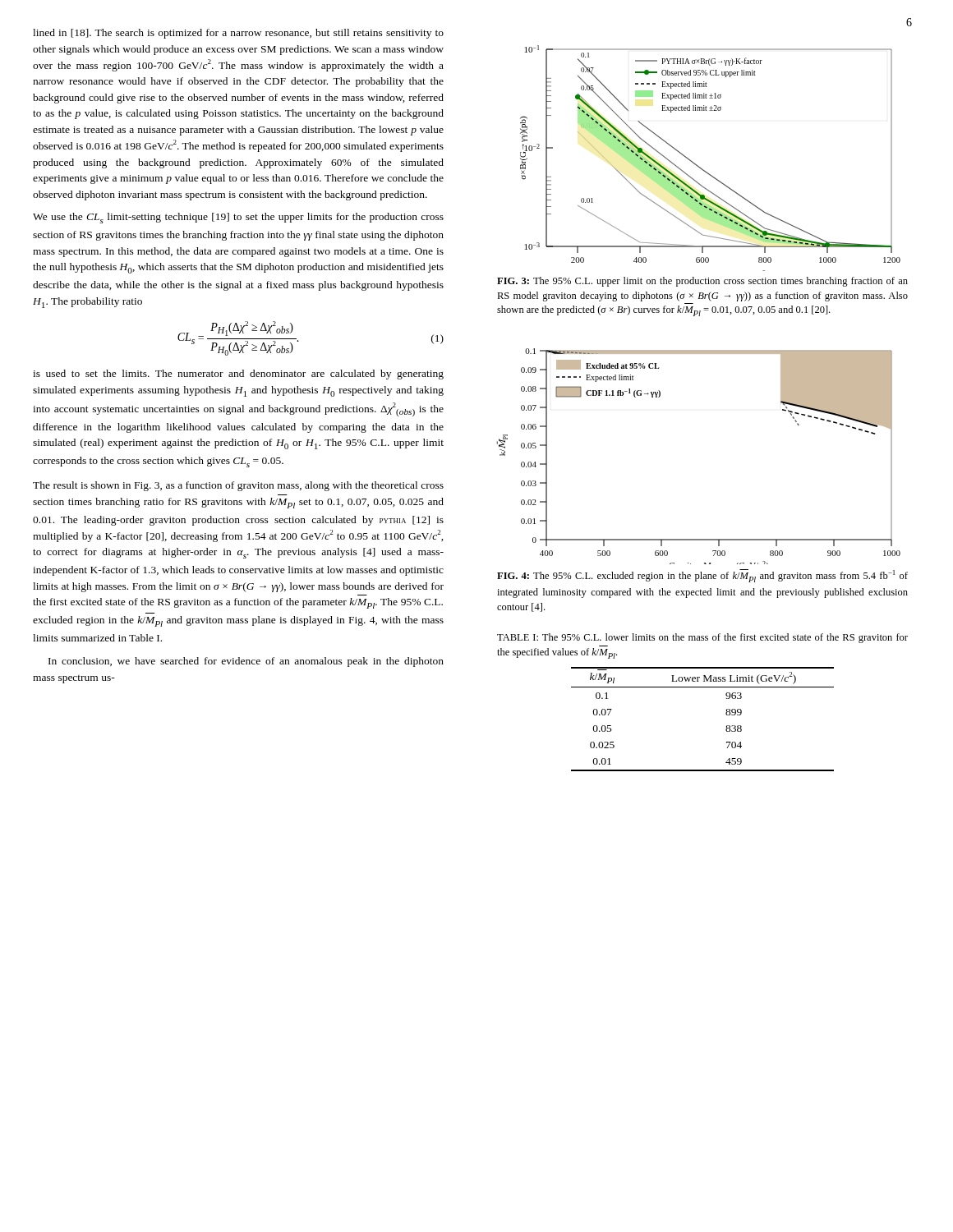Locate the area chart

pyautogui.click(x=702, y=449)
